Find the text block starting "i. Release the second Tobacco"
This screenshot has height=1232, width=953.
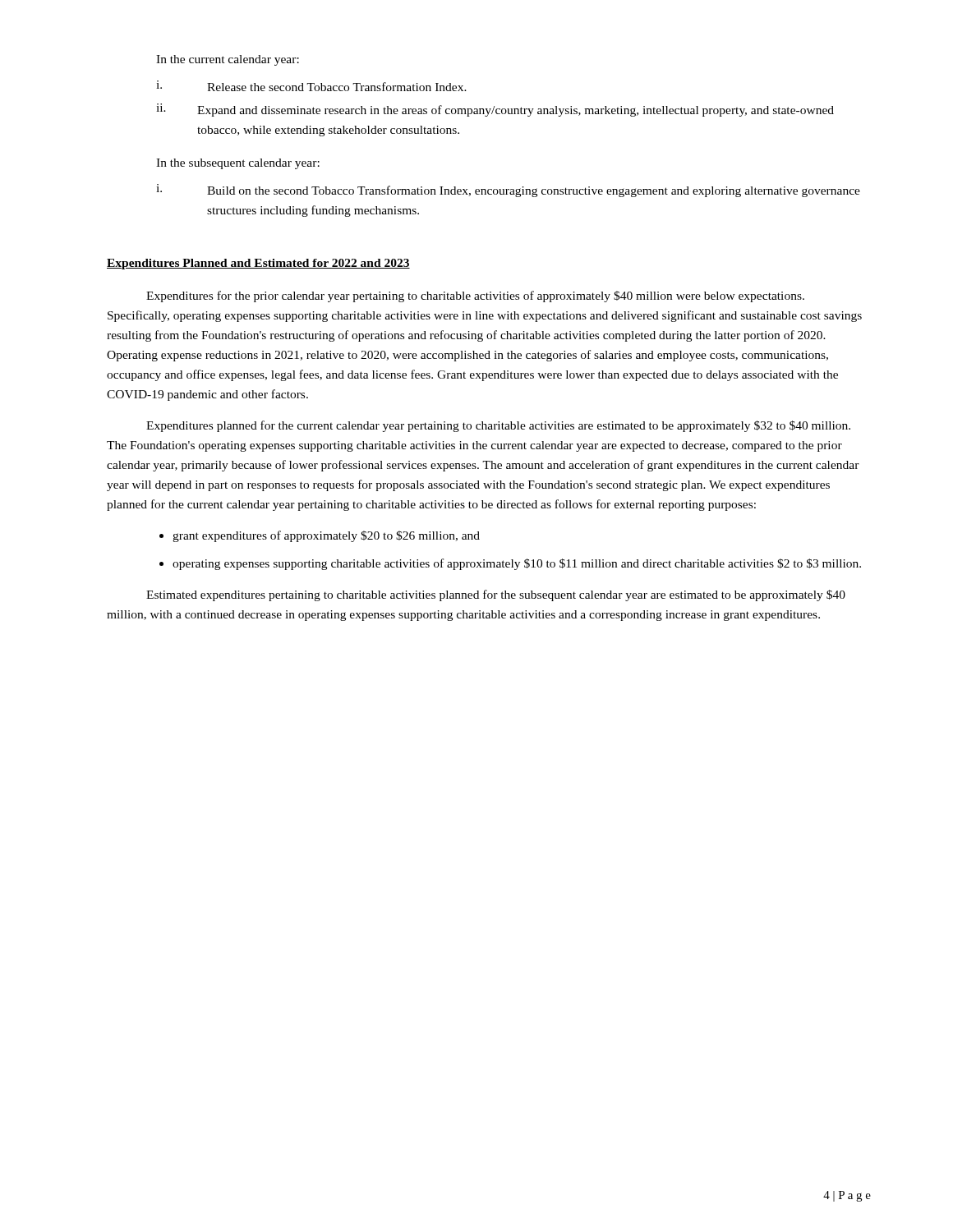(311, 86)
